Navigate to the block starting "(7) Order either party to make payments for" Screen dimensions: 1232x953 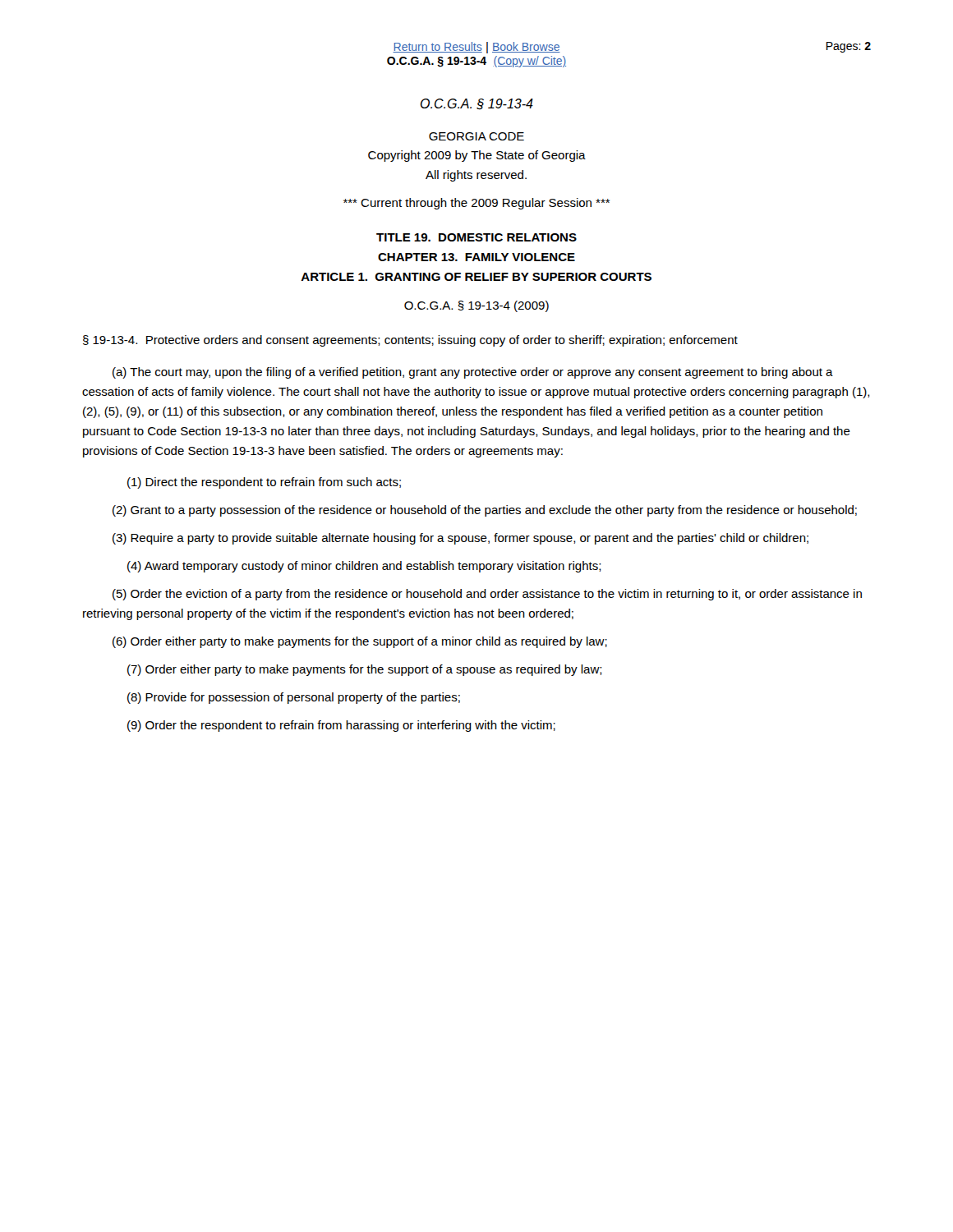click(x=365, y=669)
